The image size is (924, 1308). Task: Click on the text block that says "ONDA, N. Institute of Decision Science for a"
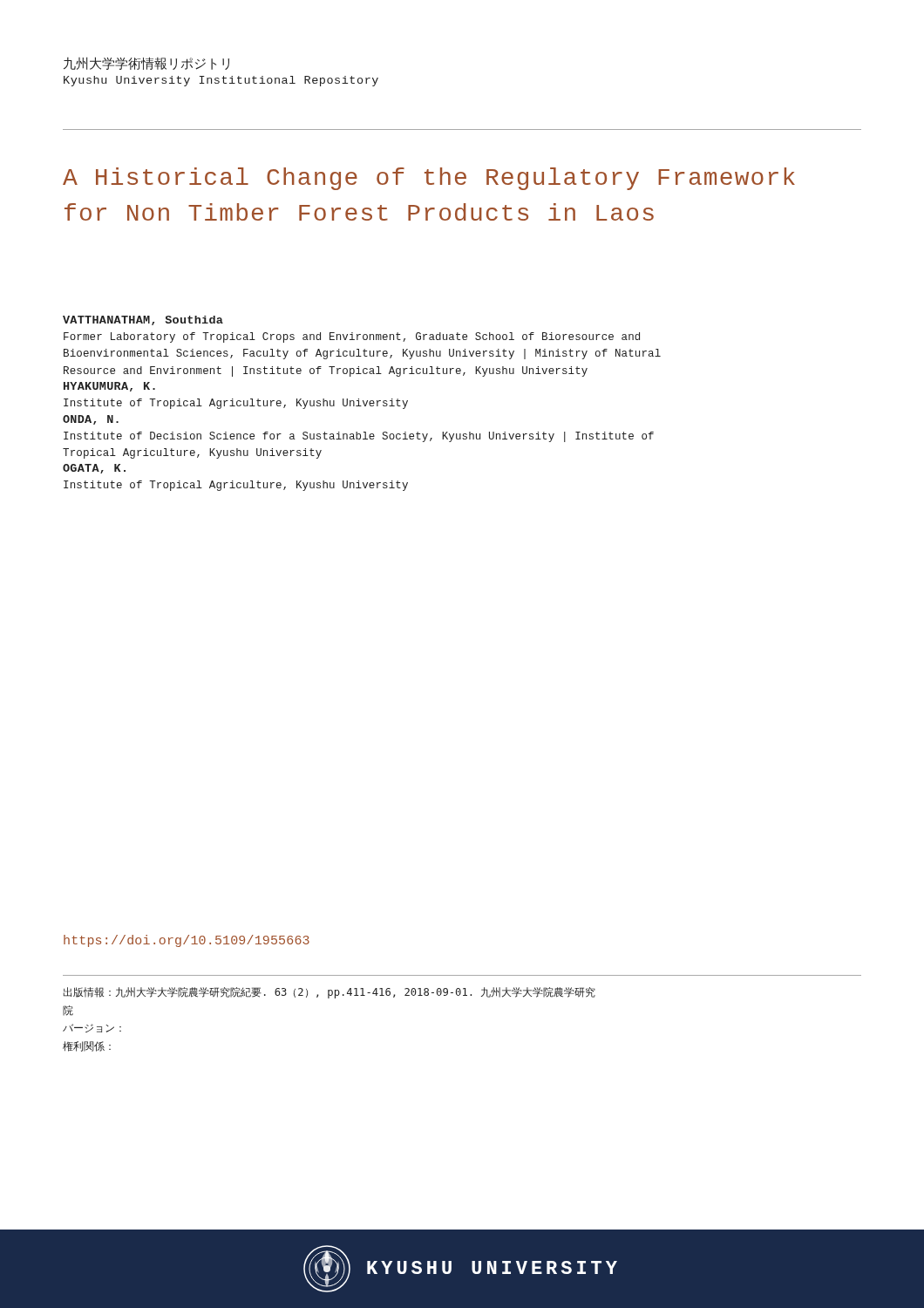pos(442,438)
